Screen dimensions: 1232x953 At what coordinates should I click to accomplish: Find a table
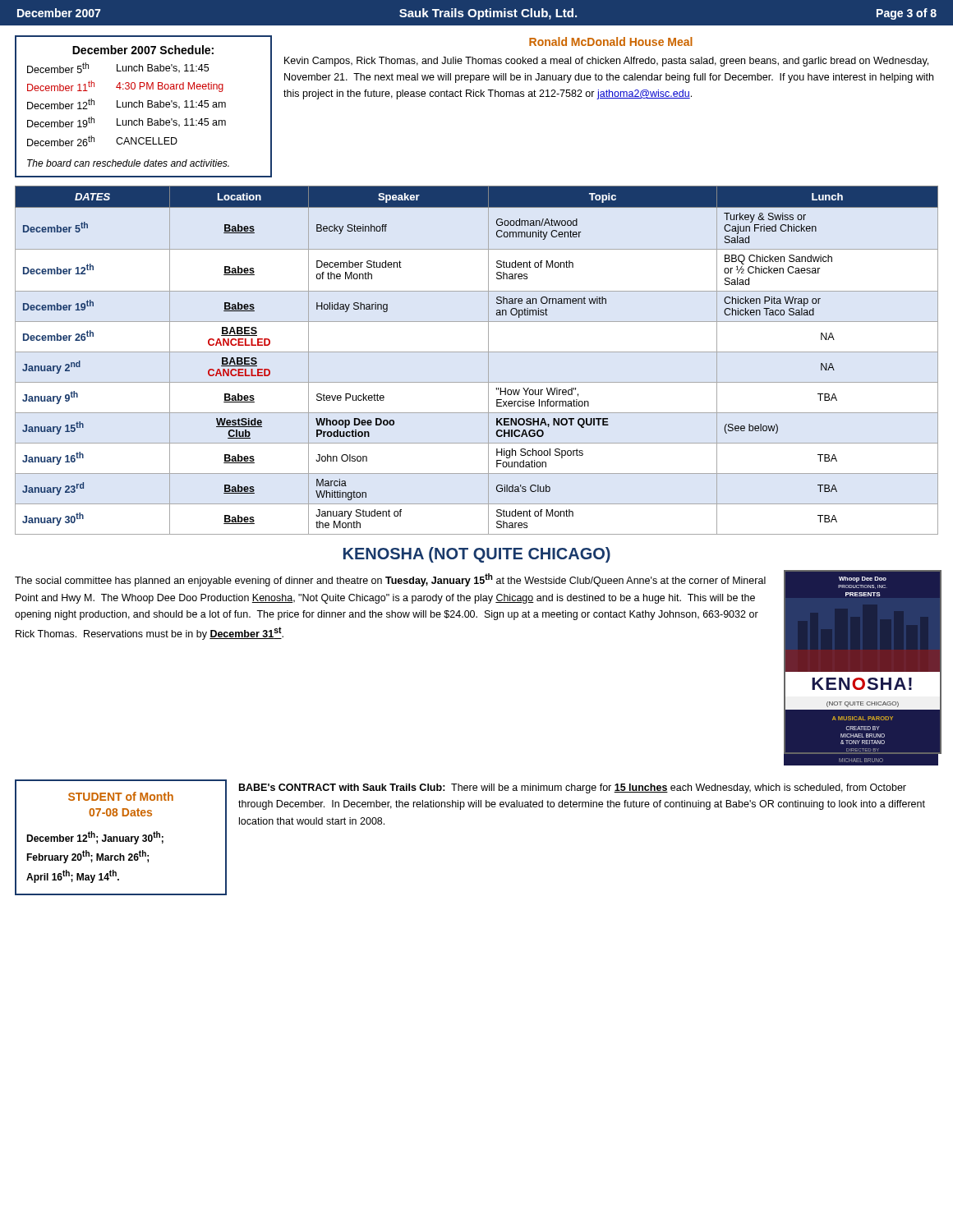point(476,360)
